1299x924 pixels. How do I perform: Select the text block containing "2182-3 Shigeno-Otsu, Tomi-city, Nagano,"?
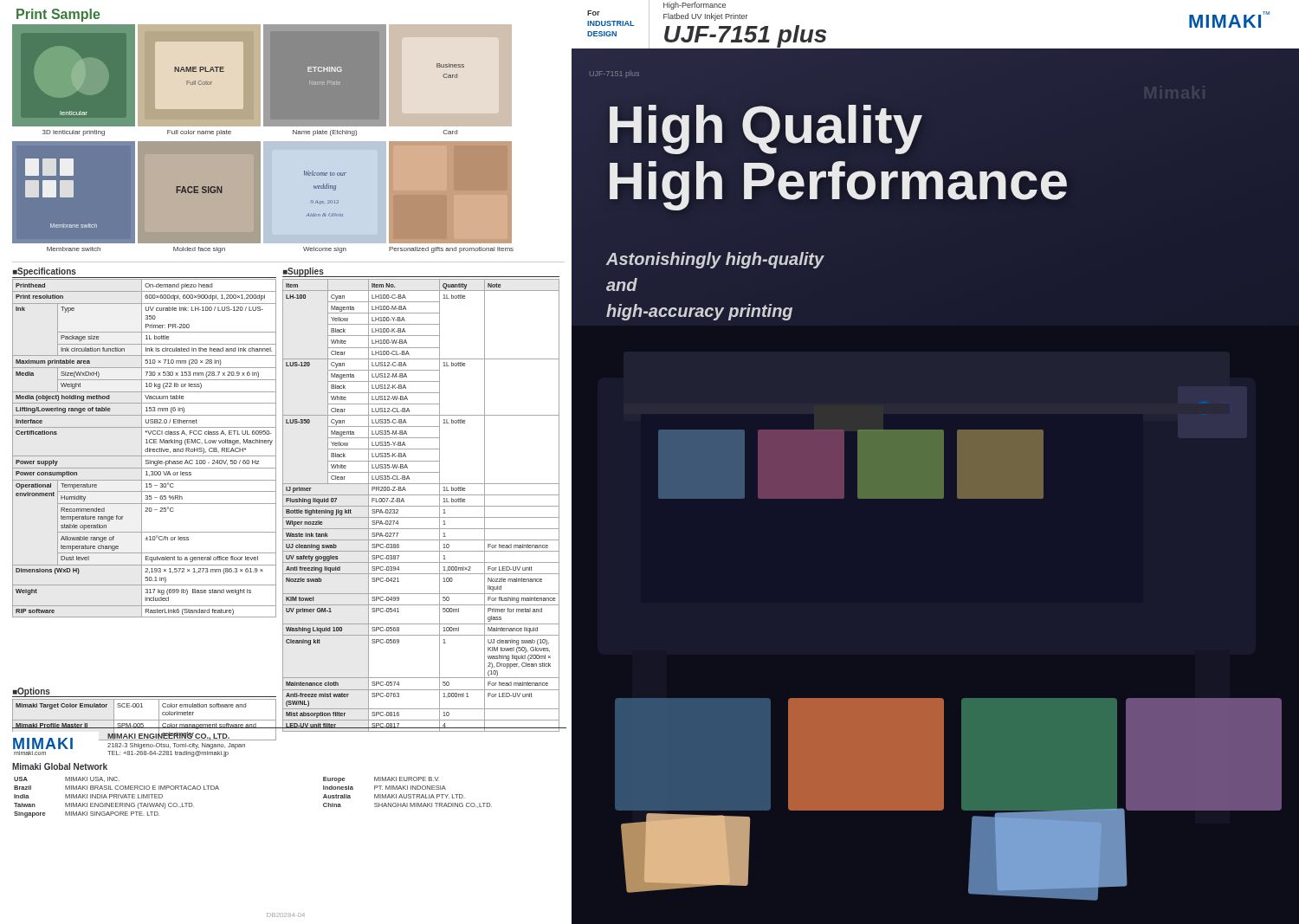pyautogui.click(x=176, y=745)
